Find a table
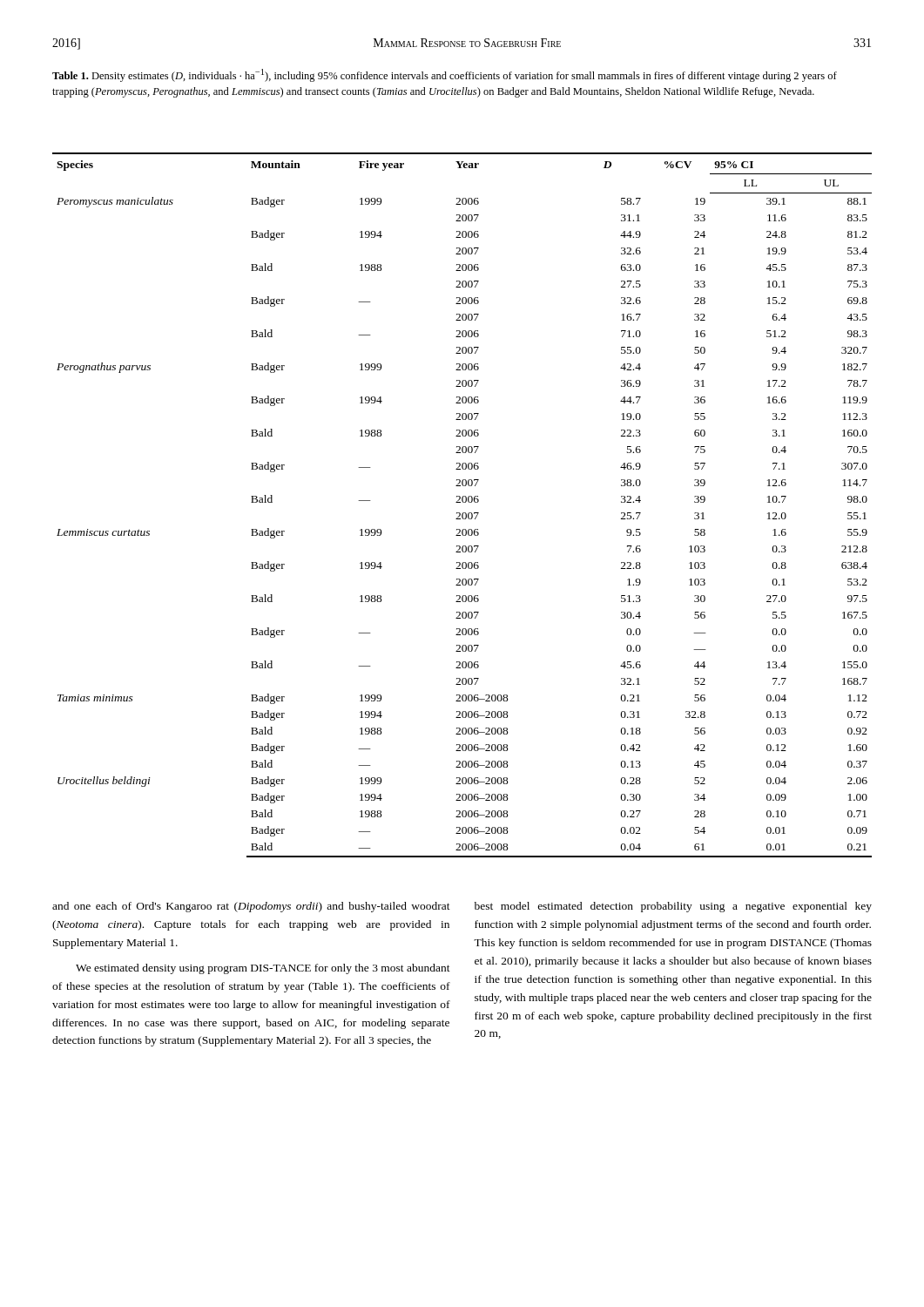The image size is (924, 1307). 462,505
